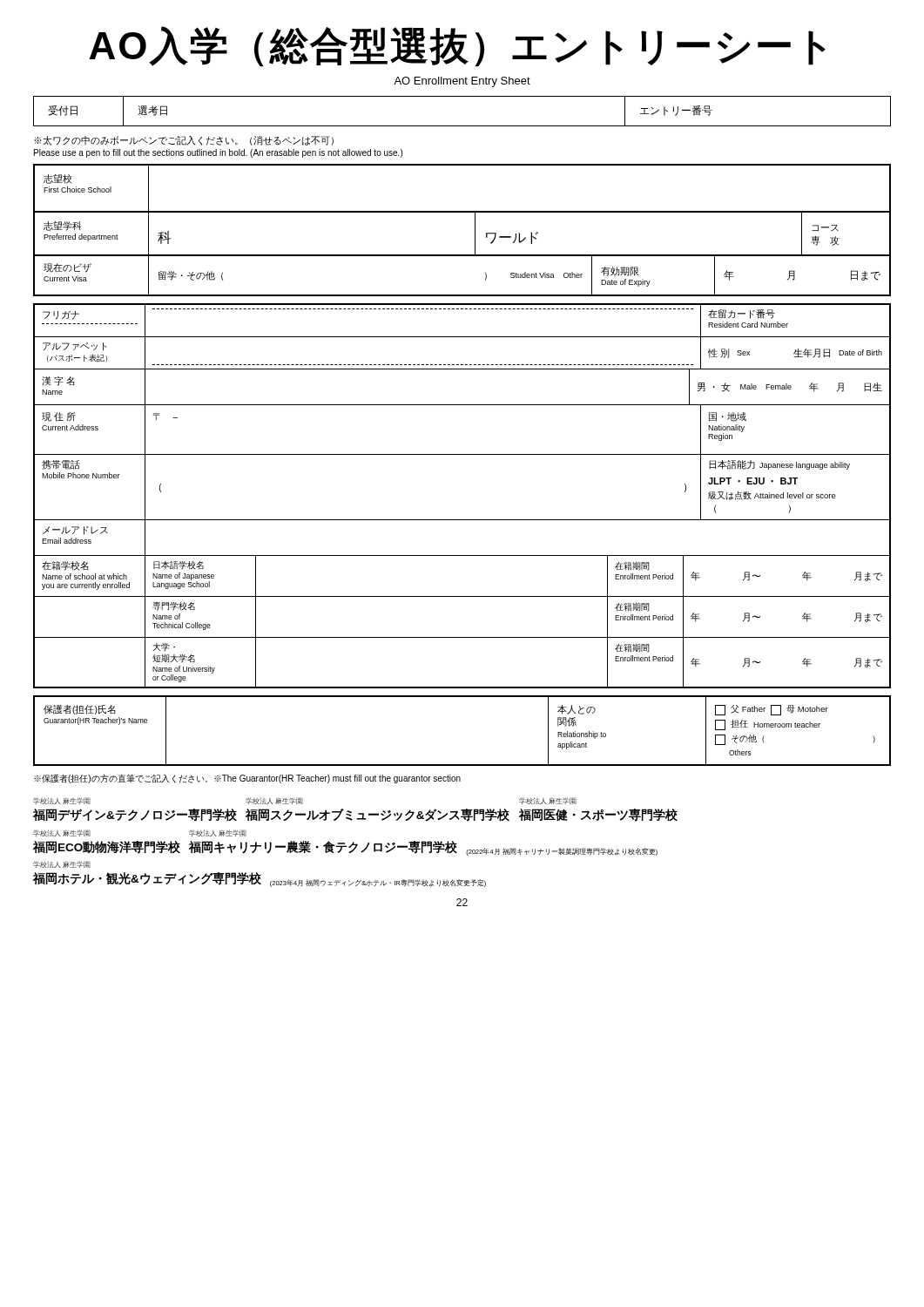Screen dimensions: 1307x924
Task: Click on the text block starting "※保護者(担任)の方の直筆でご記入ください。※The Guarantor(HR Teacher) must fill out the guarantor"
Action: click(x=247, y=779)
